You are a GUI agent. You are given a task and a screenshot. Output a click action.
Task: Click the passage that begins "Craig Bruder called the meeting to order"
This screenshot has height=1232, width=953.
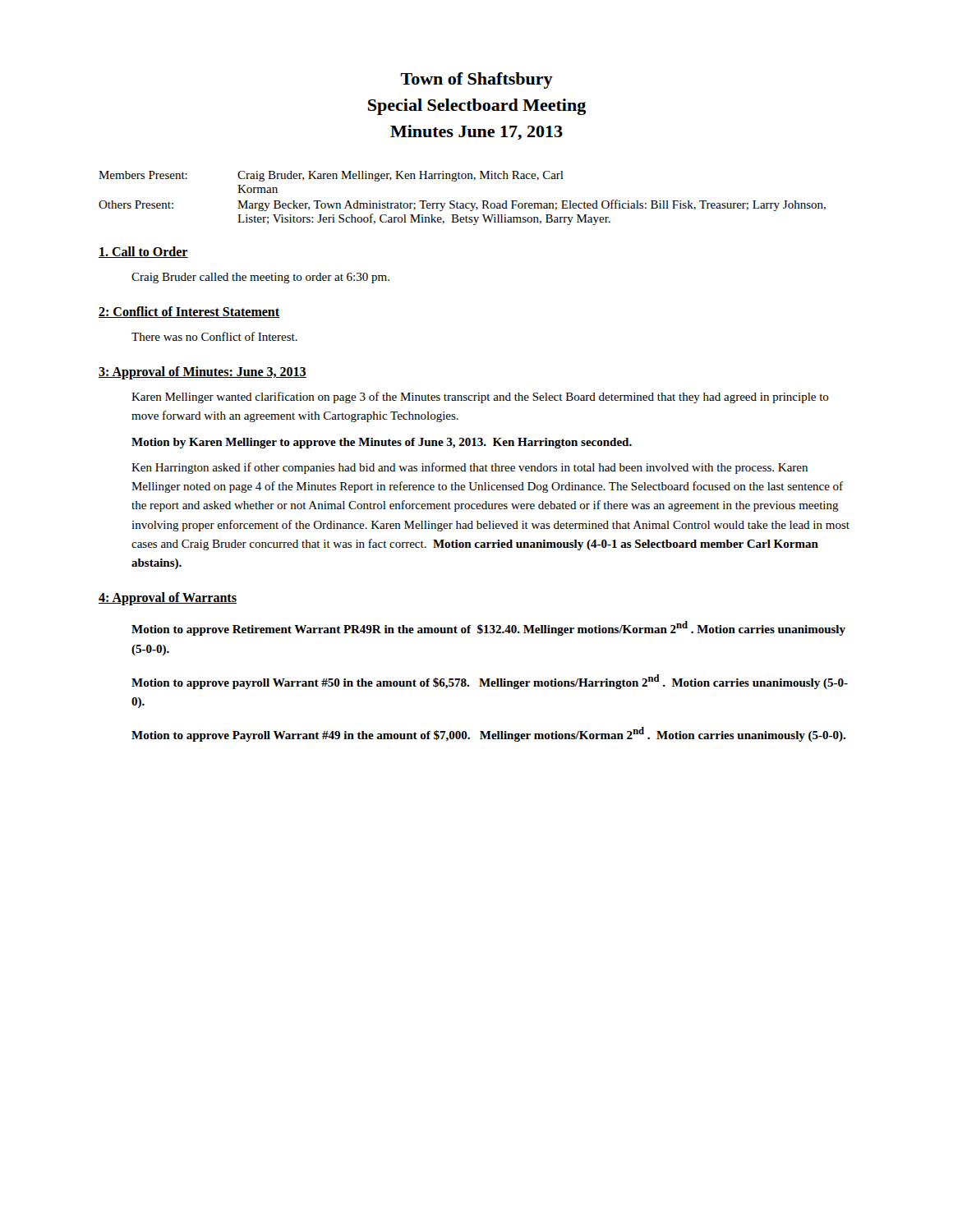tap(260, 278)
